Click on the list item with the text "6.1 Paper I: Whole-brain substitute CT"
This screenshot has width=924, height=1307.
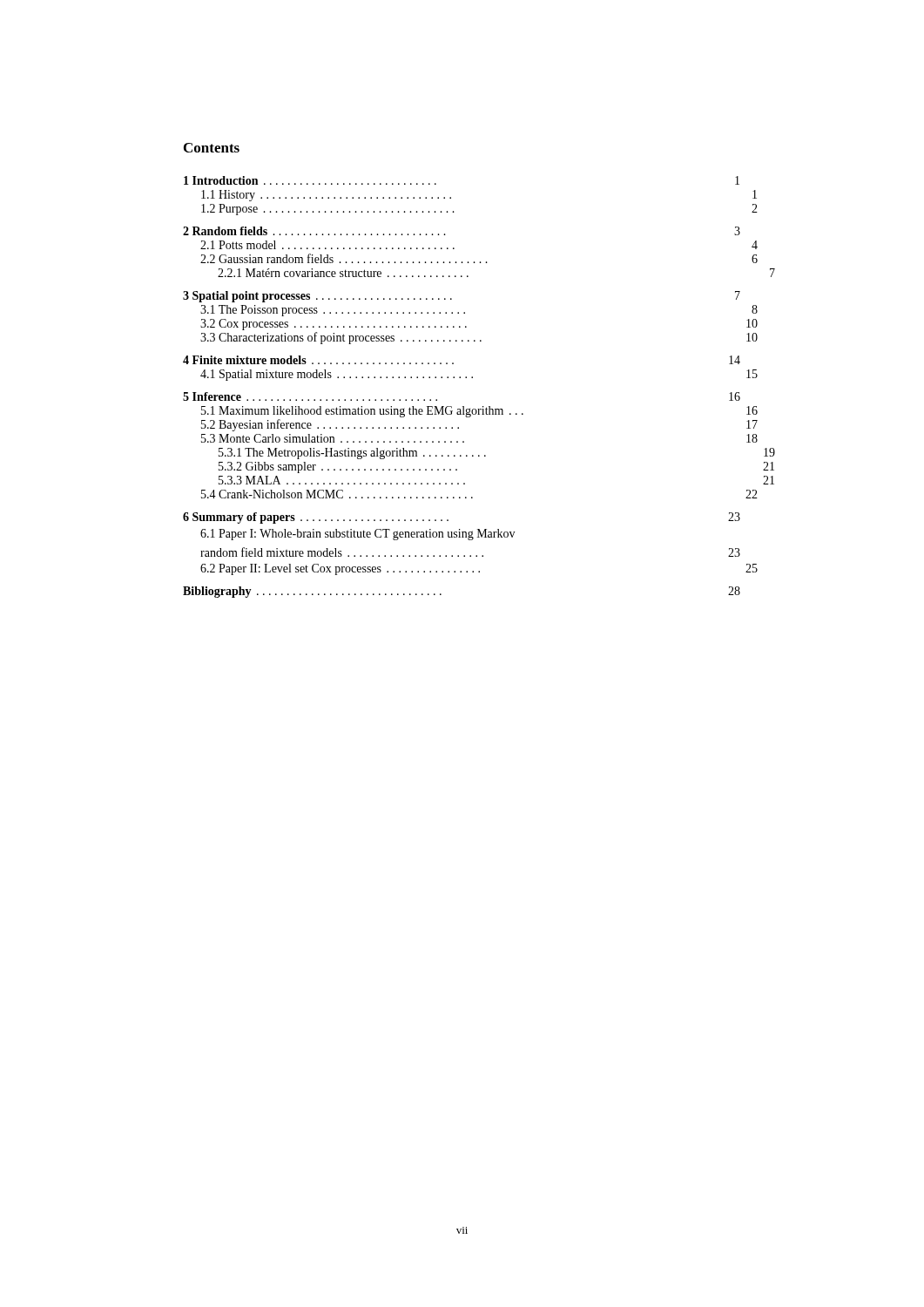pos(470,543)
